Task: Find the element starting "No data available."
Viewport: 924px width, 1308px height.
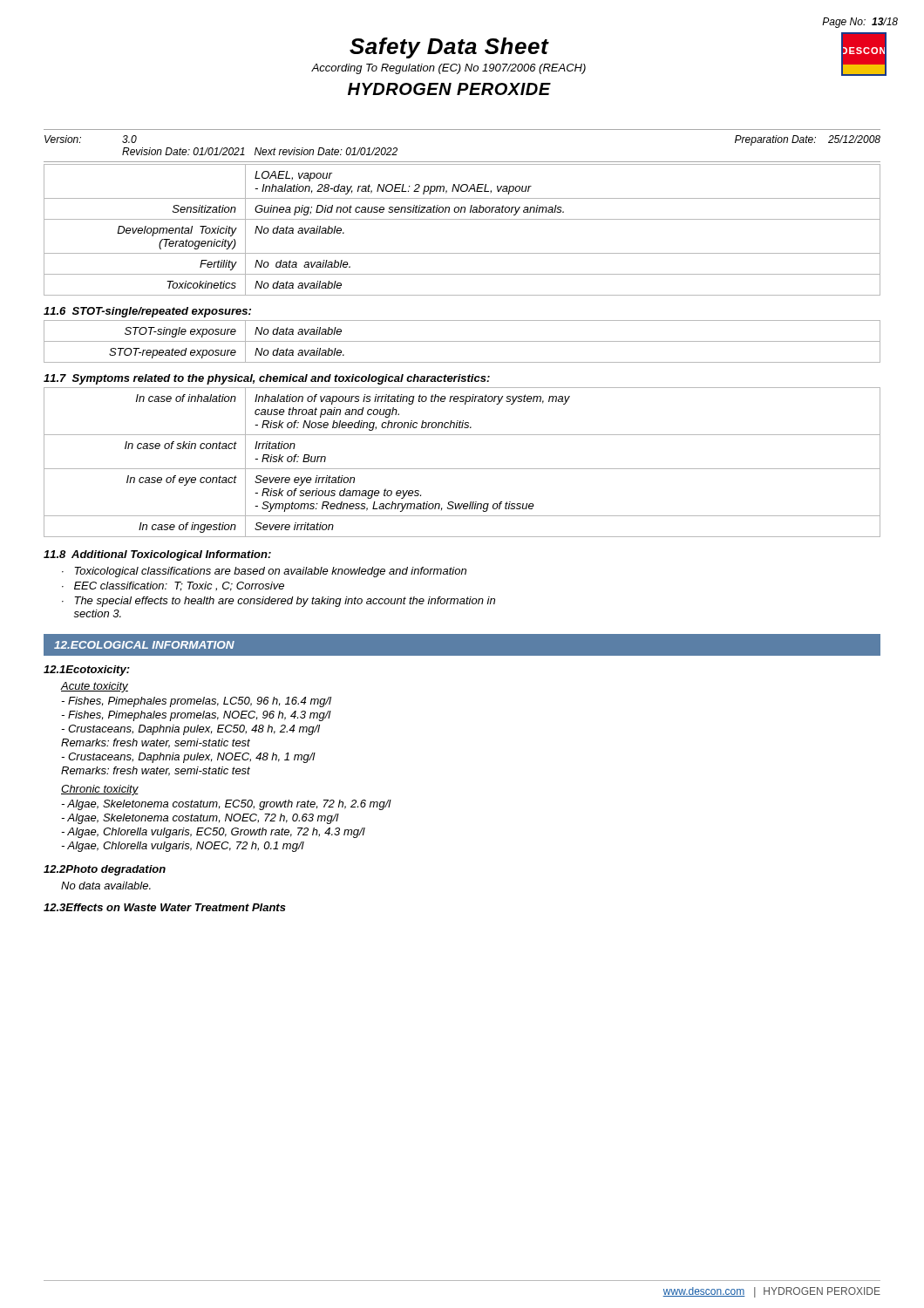Action: point(106,886)
